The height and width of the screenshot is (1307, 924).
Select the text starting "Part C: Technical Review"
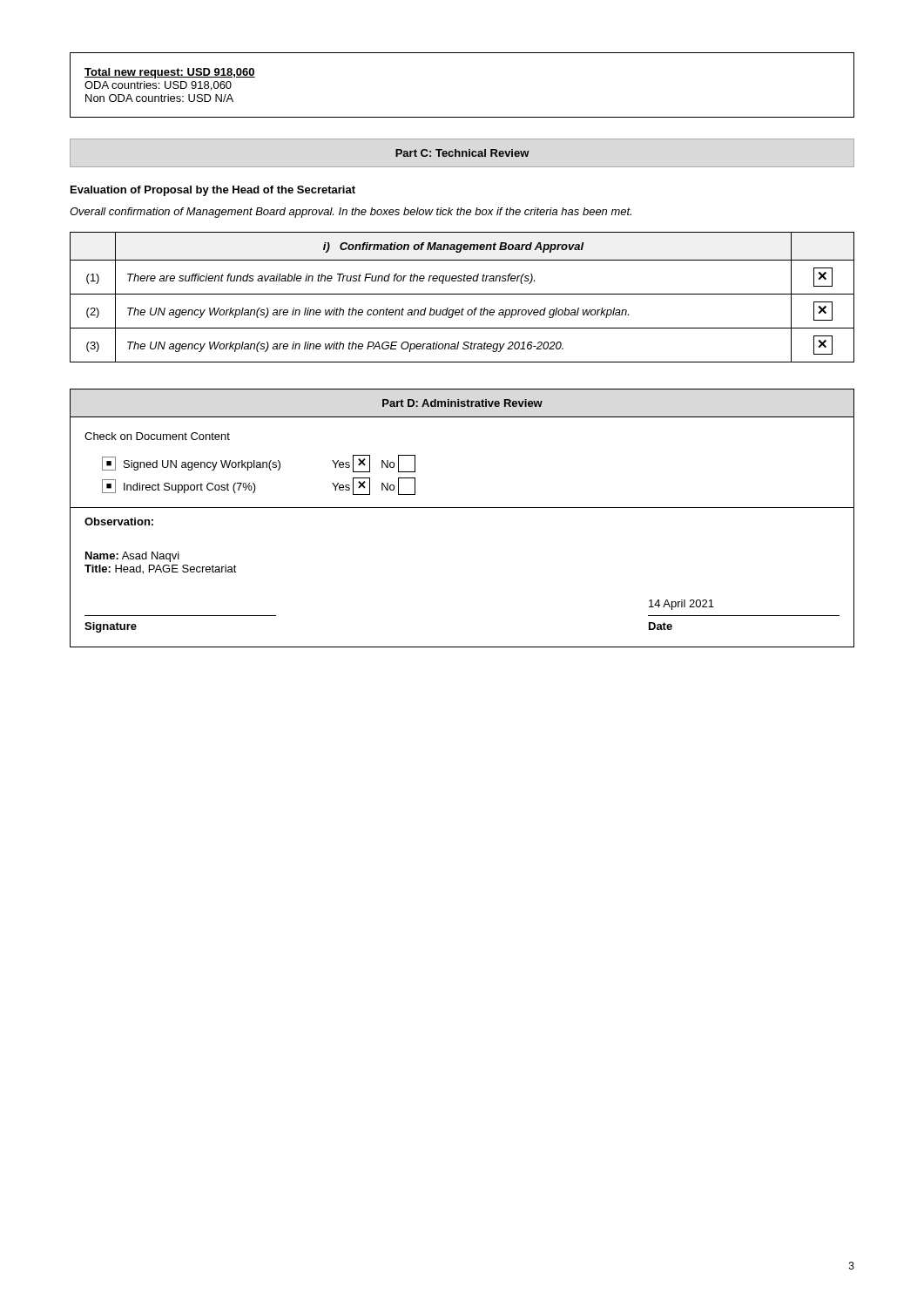[462, 153]
